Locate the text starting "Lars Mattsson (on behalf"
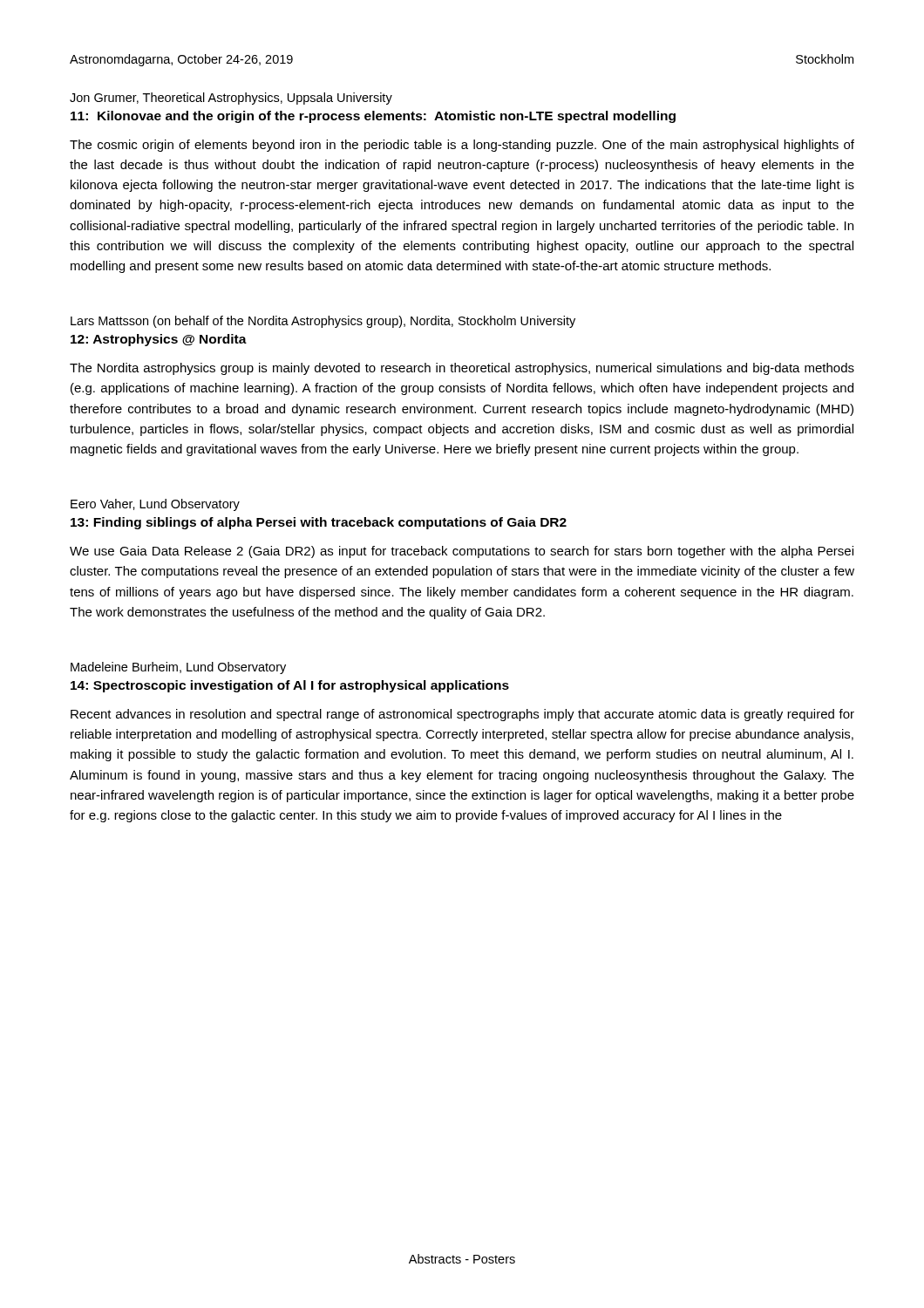924x1308 pixels. click(323, 321)
